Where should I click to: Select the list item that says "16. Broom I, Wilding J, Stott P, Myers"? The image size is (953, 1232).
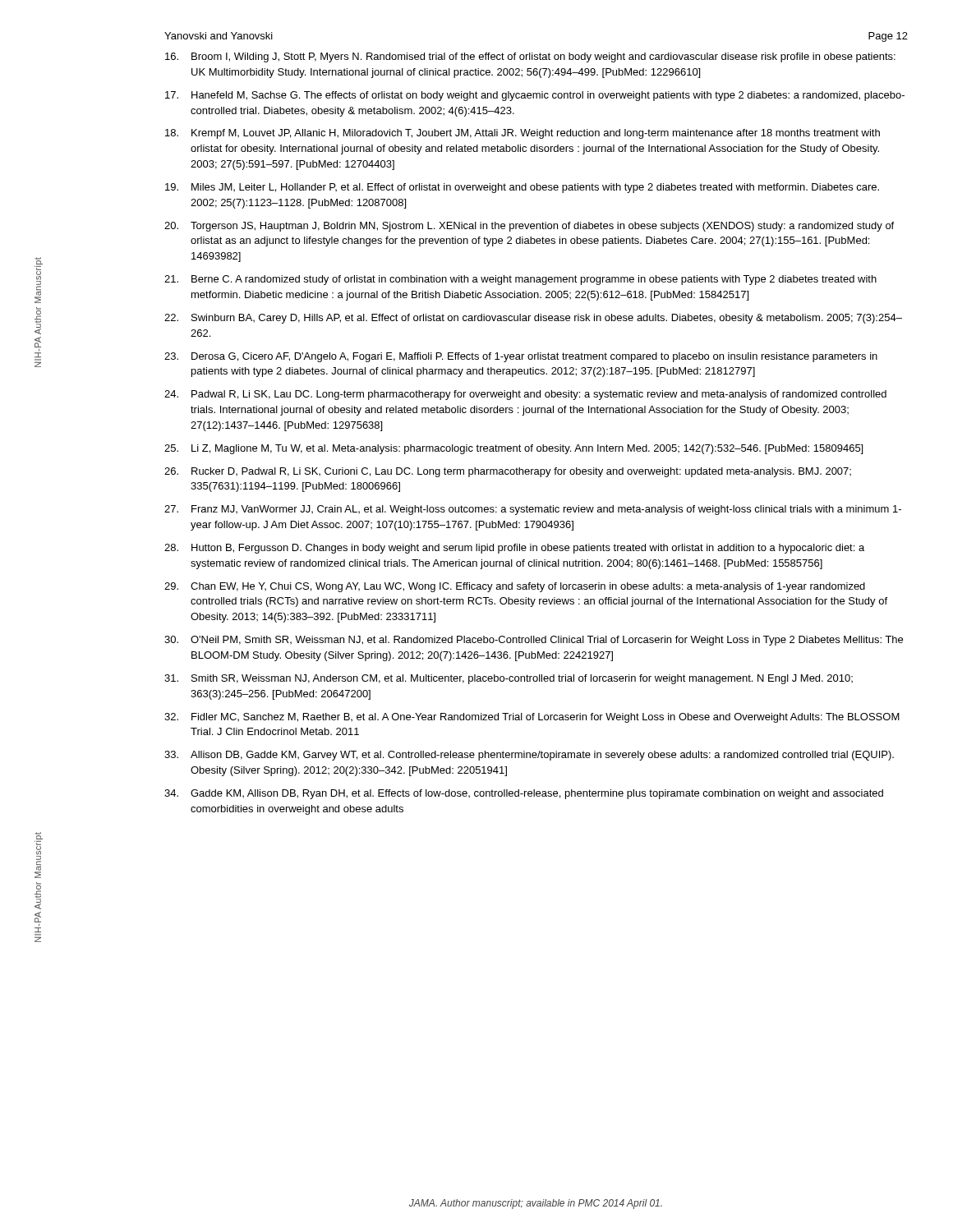coord(536,65)
